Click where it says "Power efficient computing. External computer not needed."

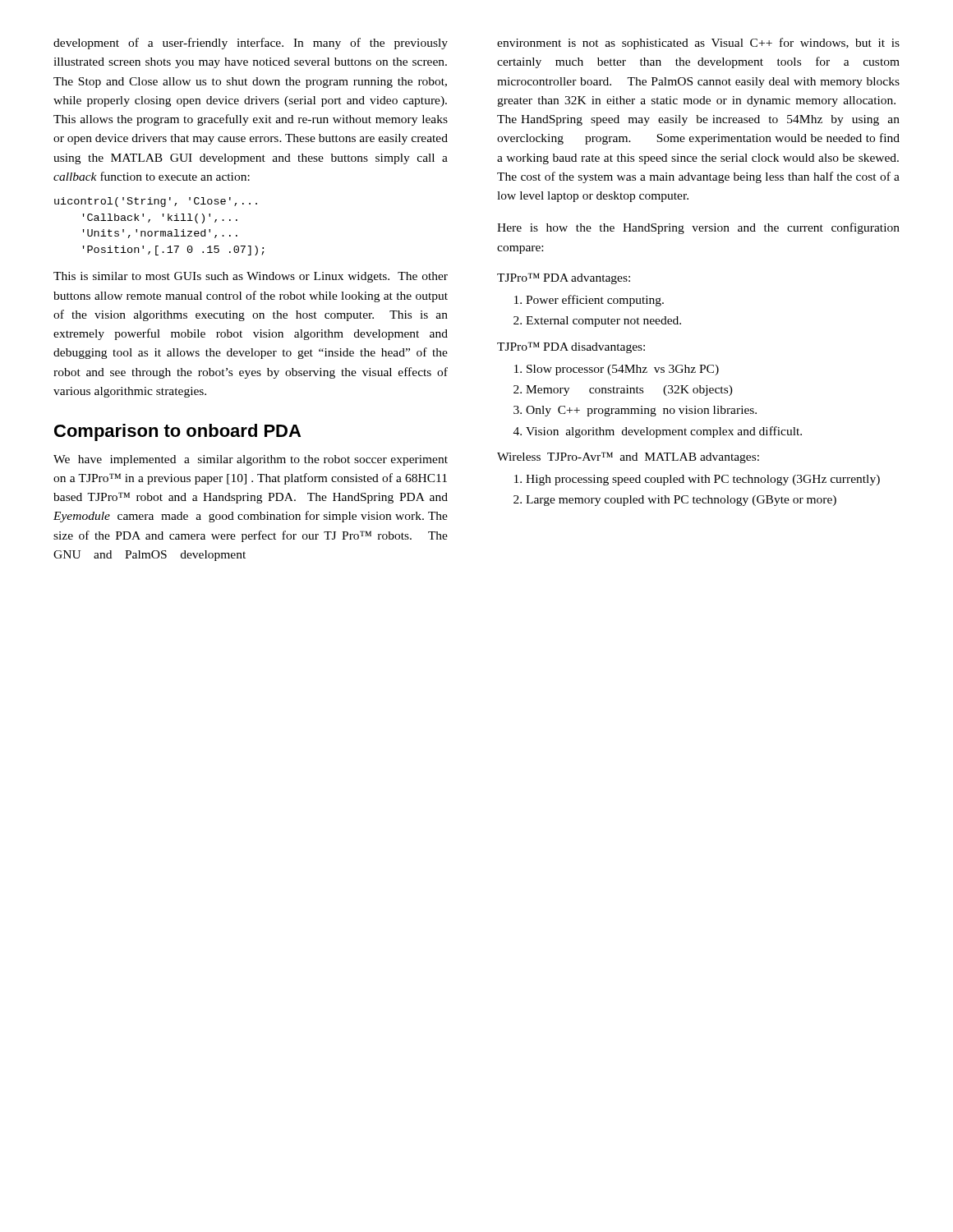coord(595,301)
